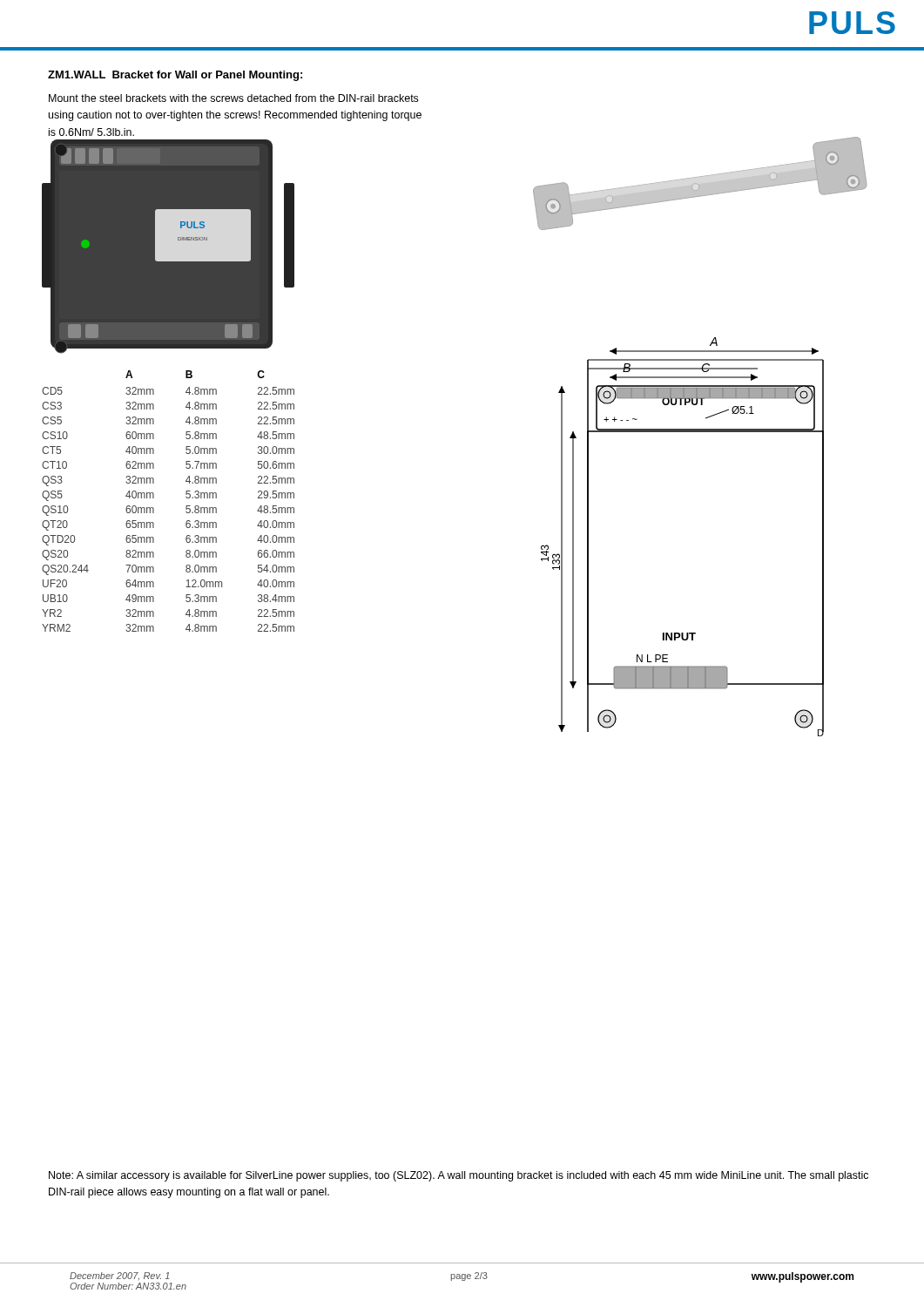This screenshot has height=1307, width=924.
Task: Find the block on this page that starts "Mount the steel brackets with the screws detached"
Action: click(235, 115)
